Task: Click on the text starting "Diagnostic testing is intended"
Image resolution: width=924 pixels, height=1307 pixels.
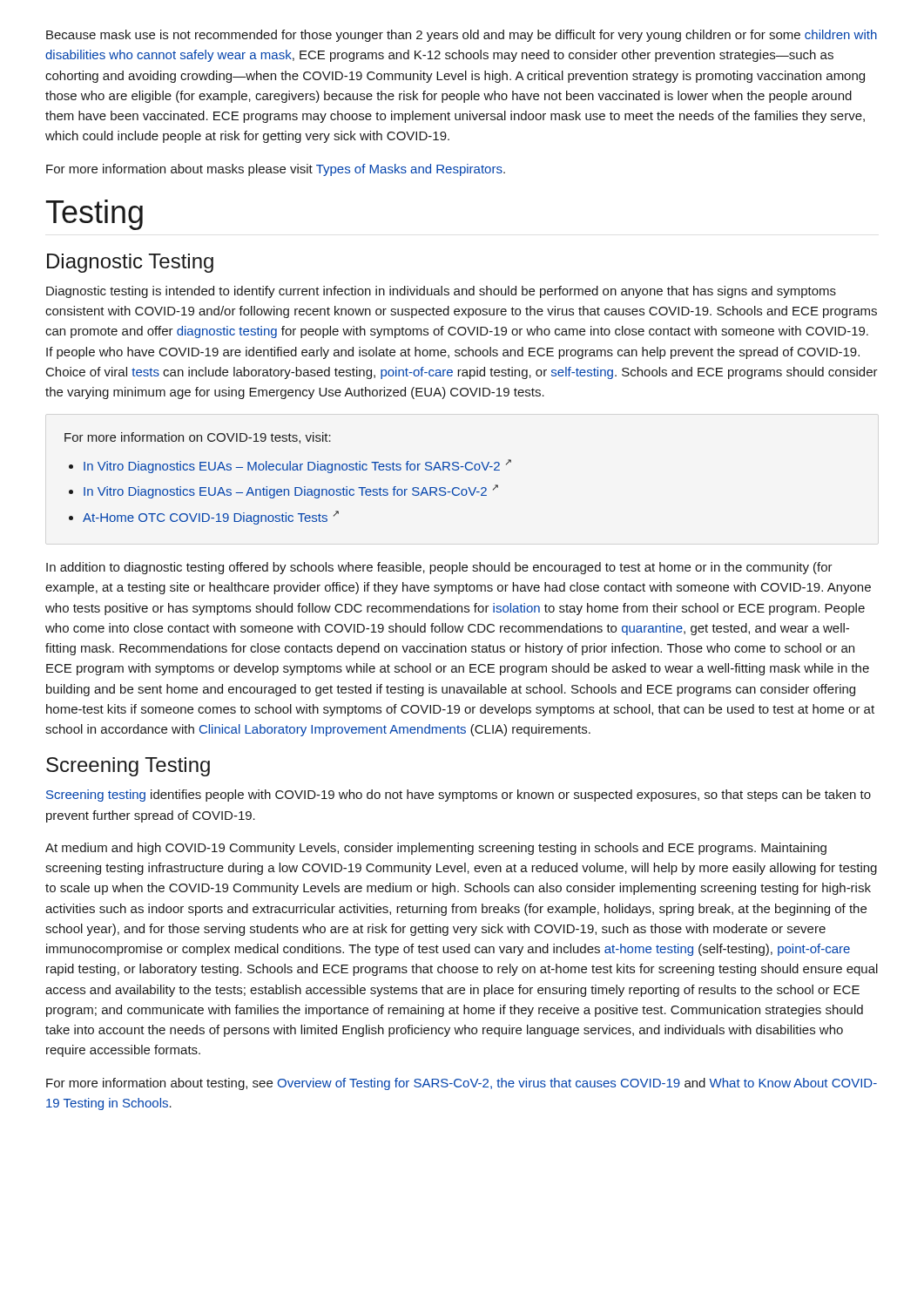Action: pyautogui.click(x=461, y=341)
